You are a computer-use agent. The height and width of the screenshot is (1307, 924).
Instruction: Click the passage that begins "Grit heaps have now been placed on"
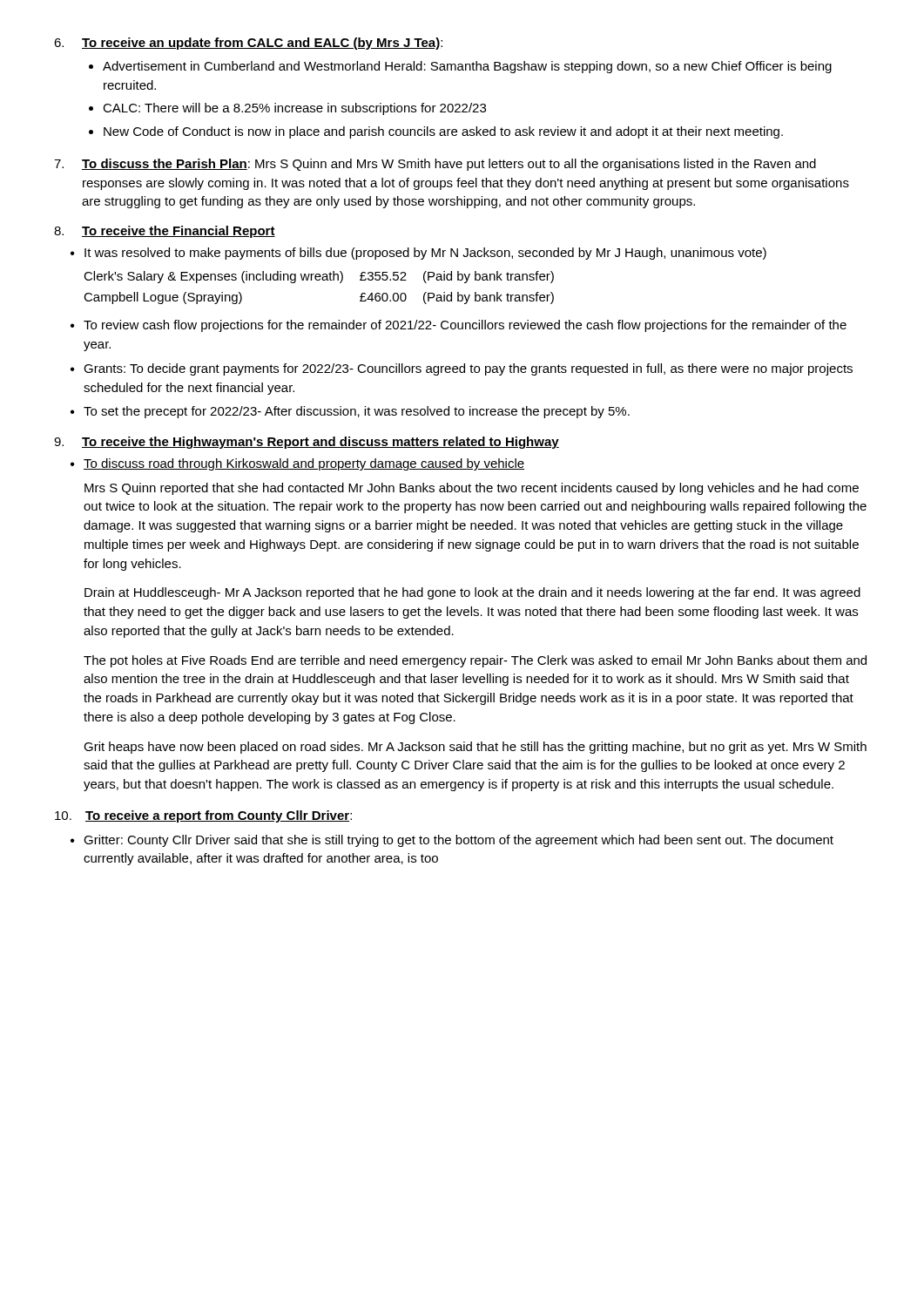[475, 765]
